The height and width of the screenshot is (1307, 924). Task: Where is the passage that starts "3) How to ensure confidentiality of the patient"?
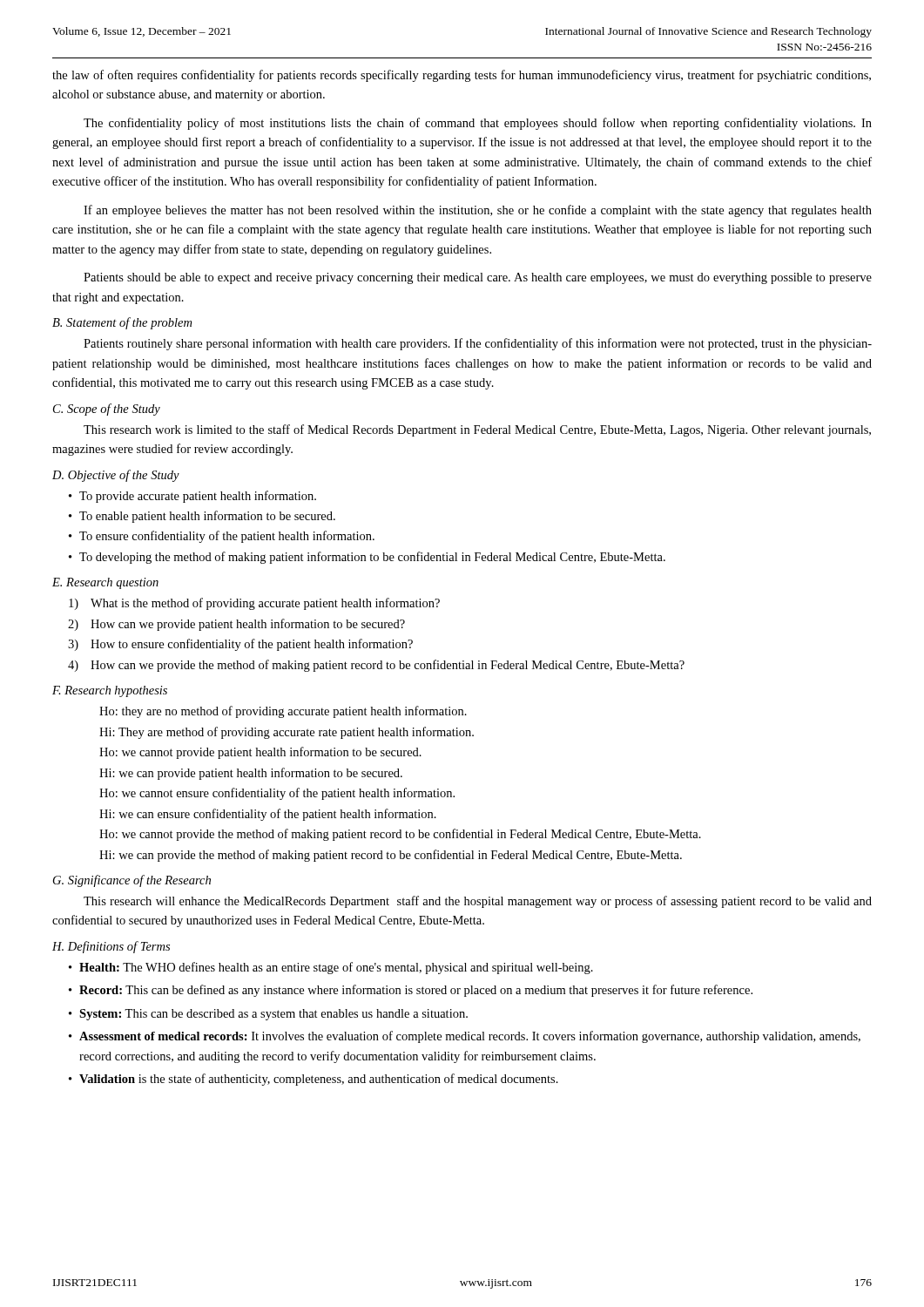tap(241, 644)
